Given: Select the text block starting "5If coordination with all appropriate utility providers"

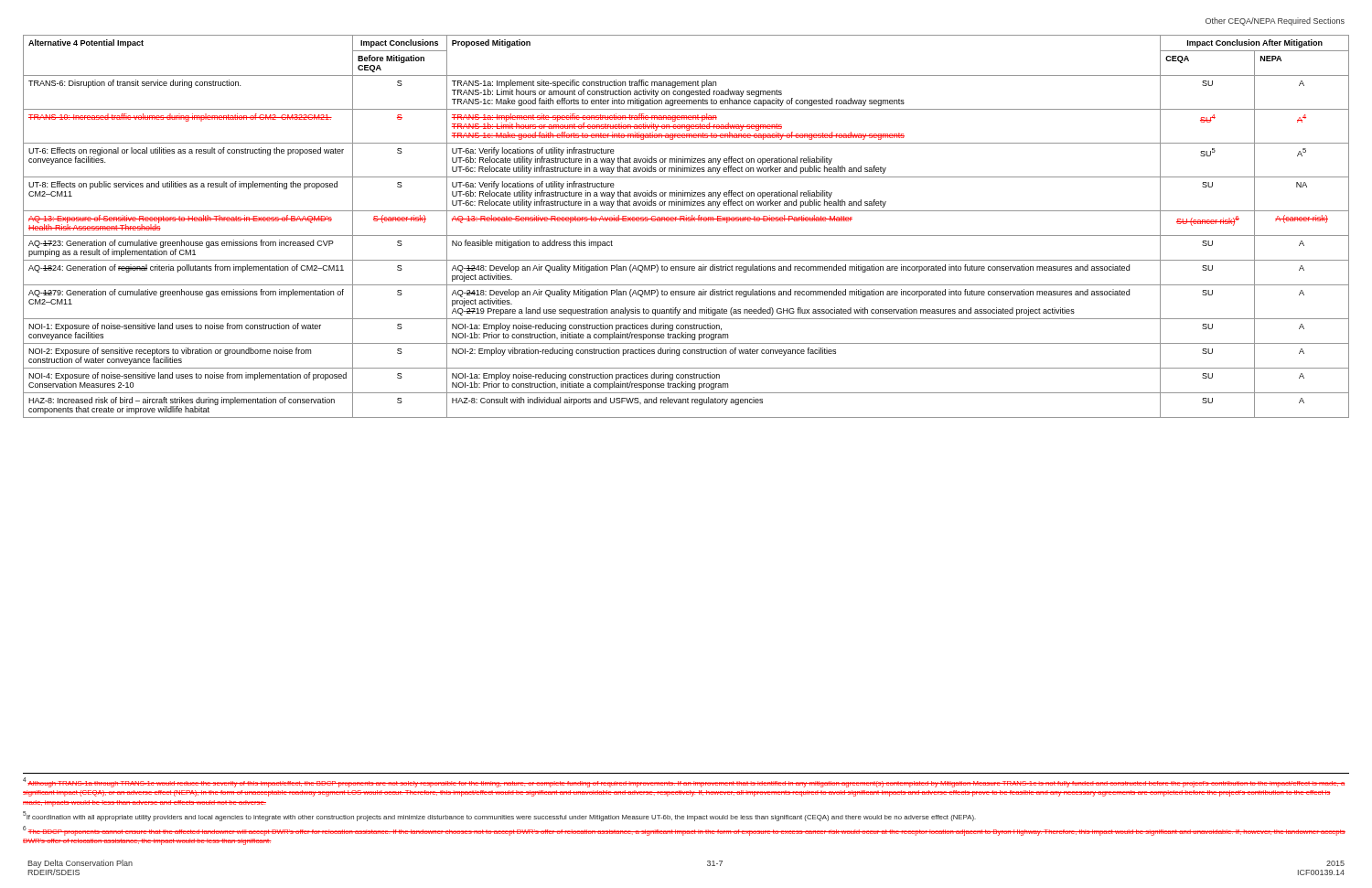Looking at the screenshot, I should 499,816.
